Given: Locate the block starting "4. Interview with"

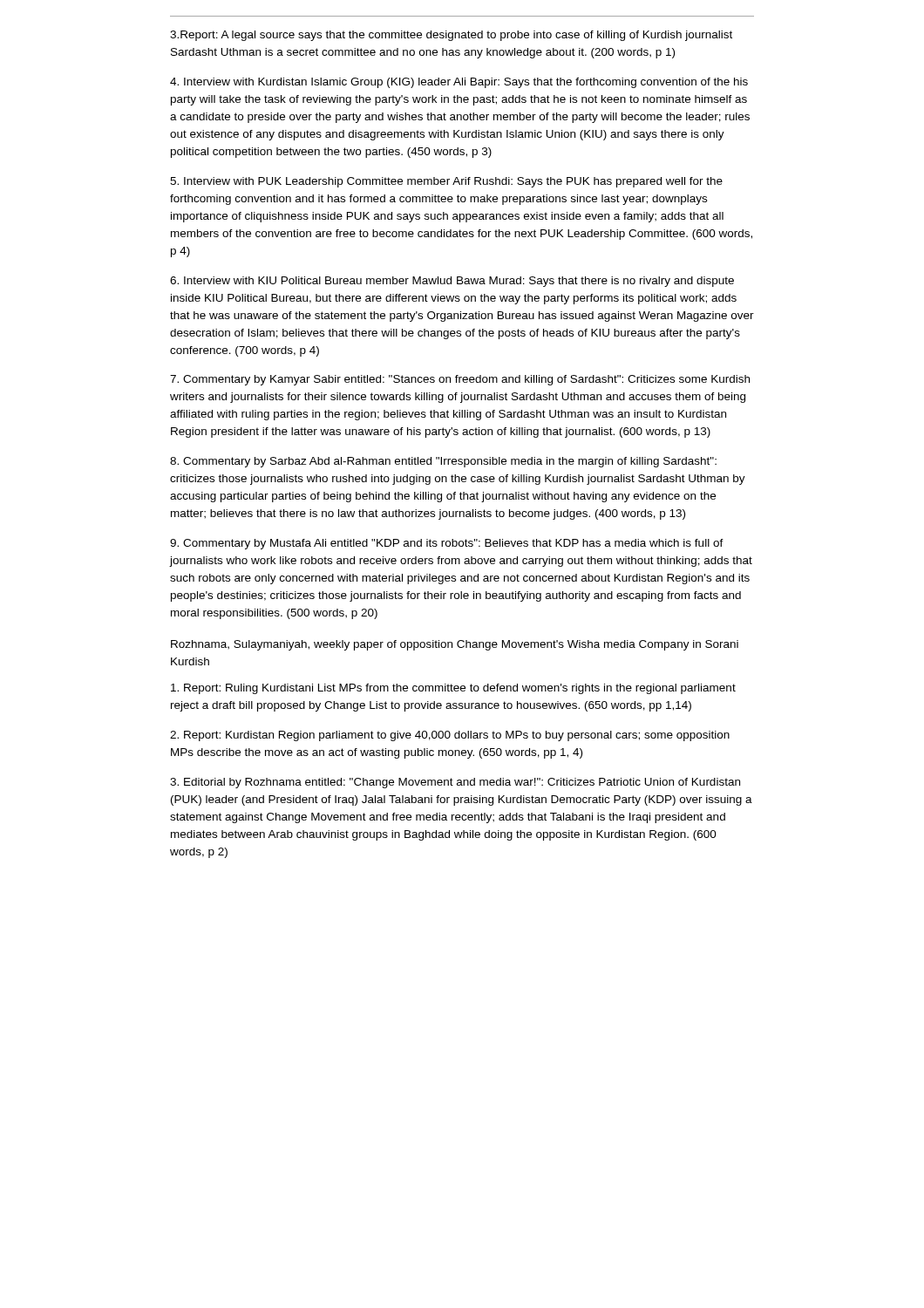Looking at the screenshot, I should tap(460, 116).
